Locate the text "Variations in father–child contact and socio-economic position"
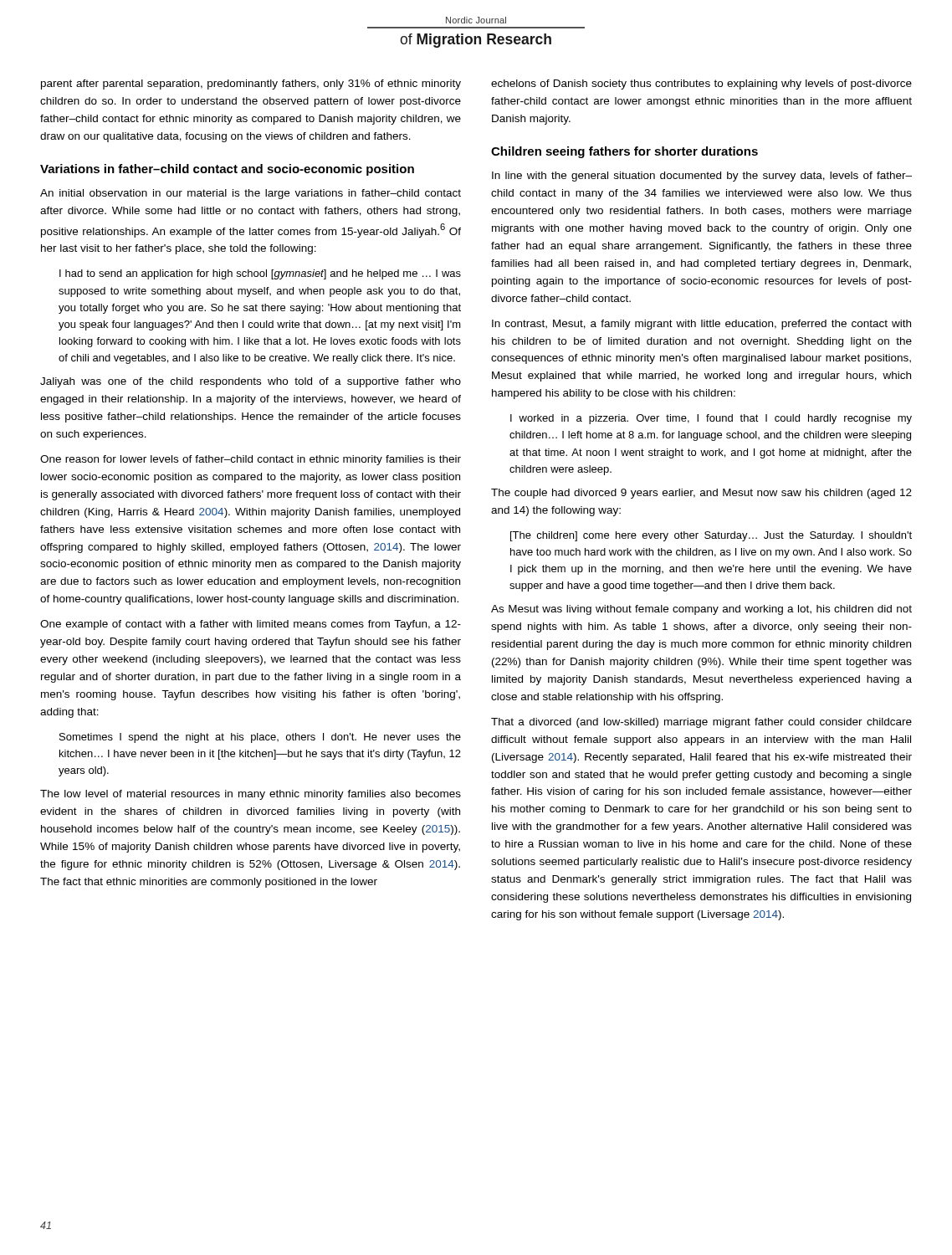952x1255 pixels. [x=227, y=168]
